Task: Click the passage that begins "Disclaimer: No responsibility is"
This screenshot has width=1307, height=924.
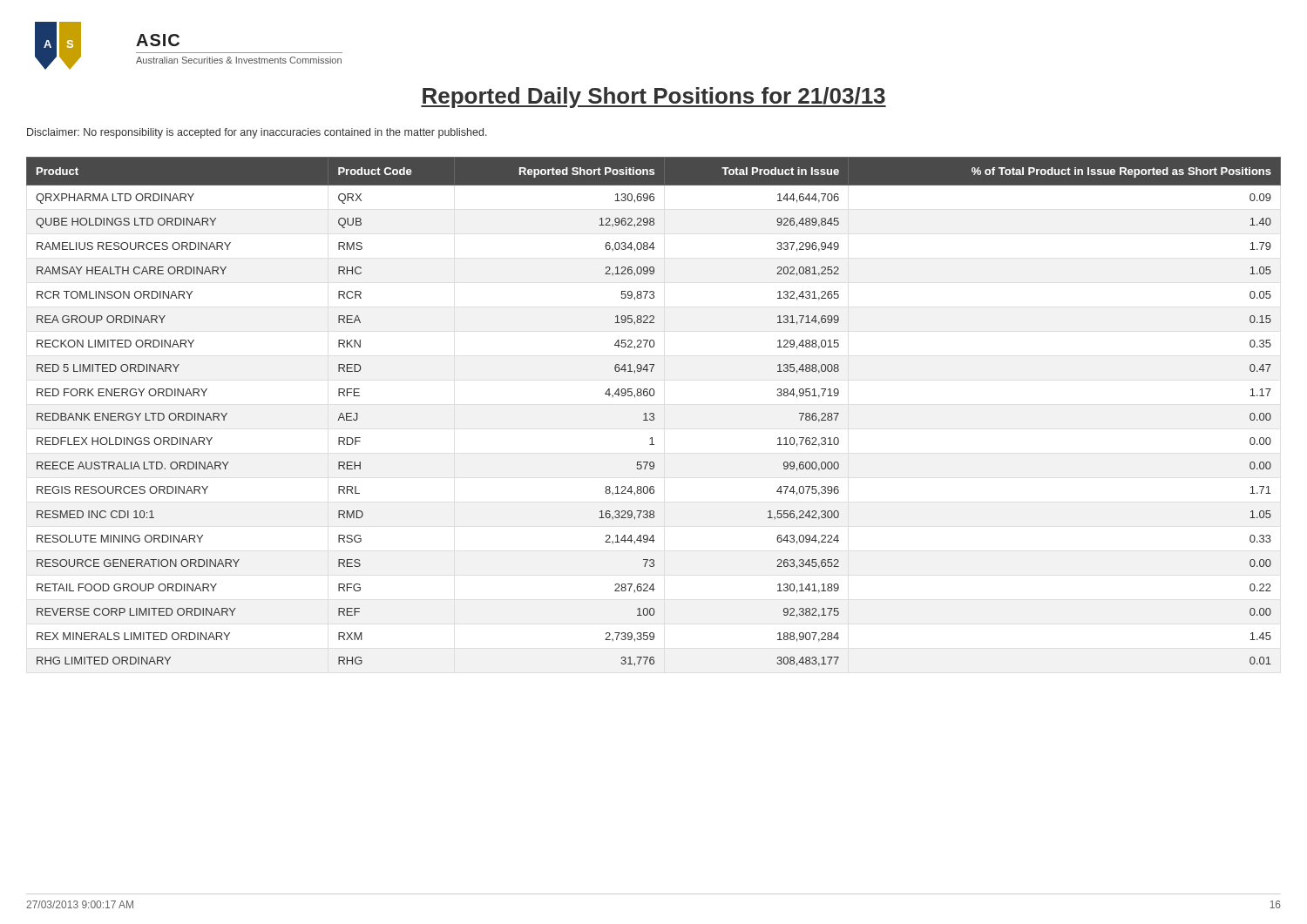Action: pyautogui.click(x=257, y=132)
